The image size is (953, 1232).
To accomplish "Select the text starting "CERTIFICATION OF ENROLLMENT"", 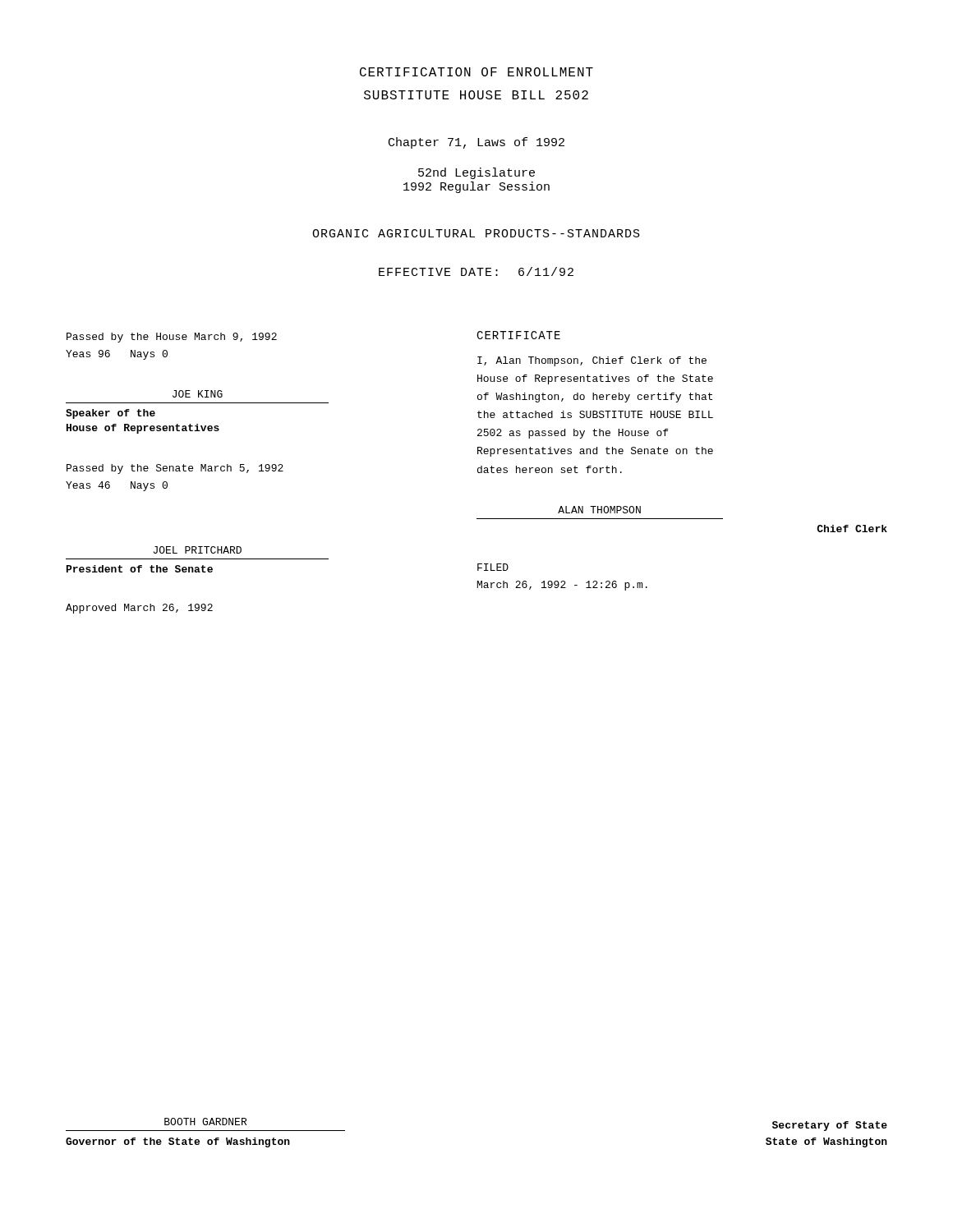I will (476, 73).
